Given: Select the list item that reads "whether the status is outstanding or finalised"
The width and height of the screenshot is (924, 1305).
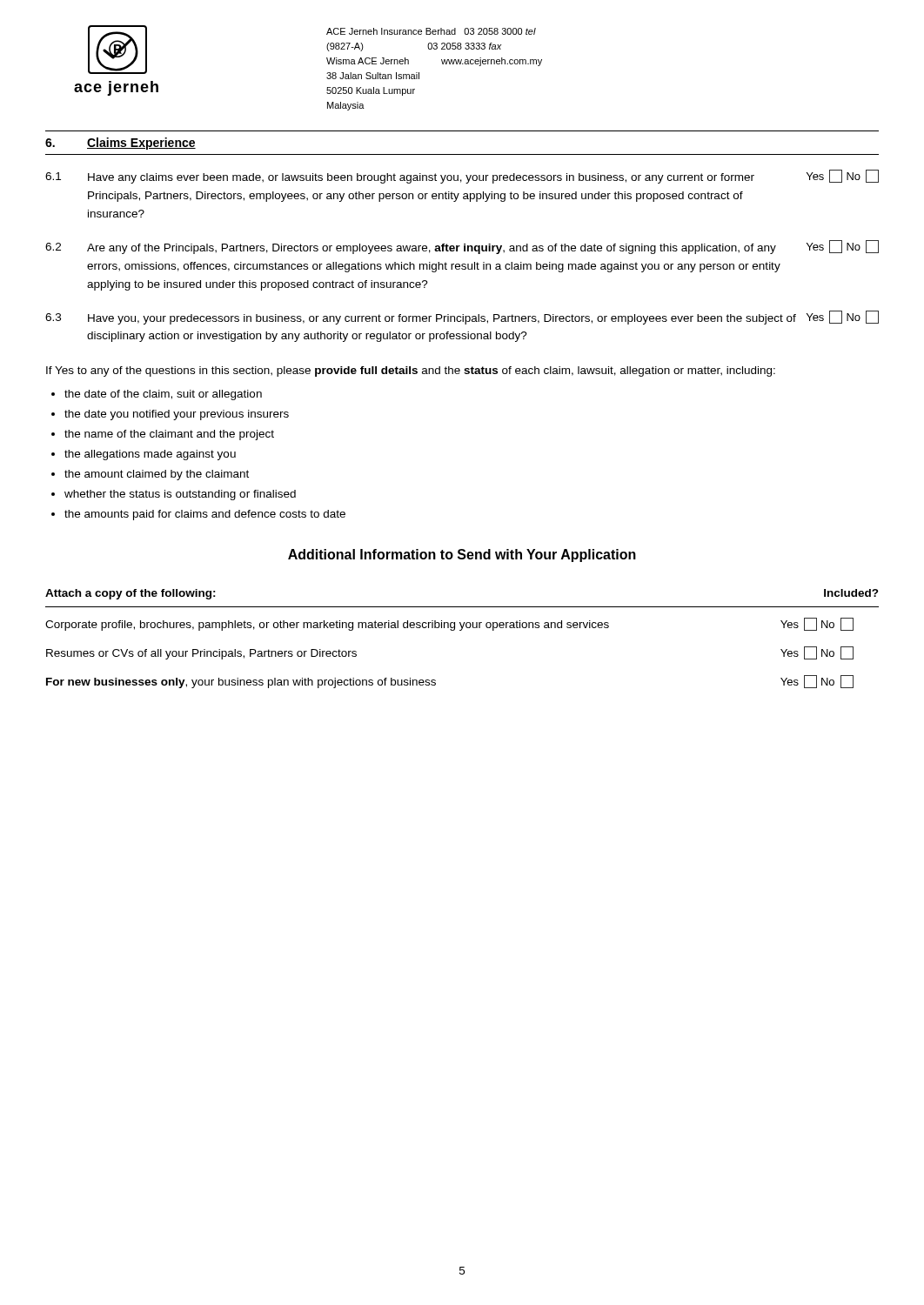Looking at the screenshot, I should (x=180, y=493).
